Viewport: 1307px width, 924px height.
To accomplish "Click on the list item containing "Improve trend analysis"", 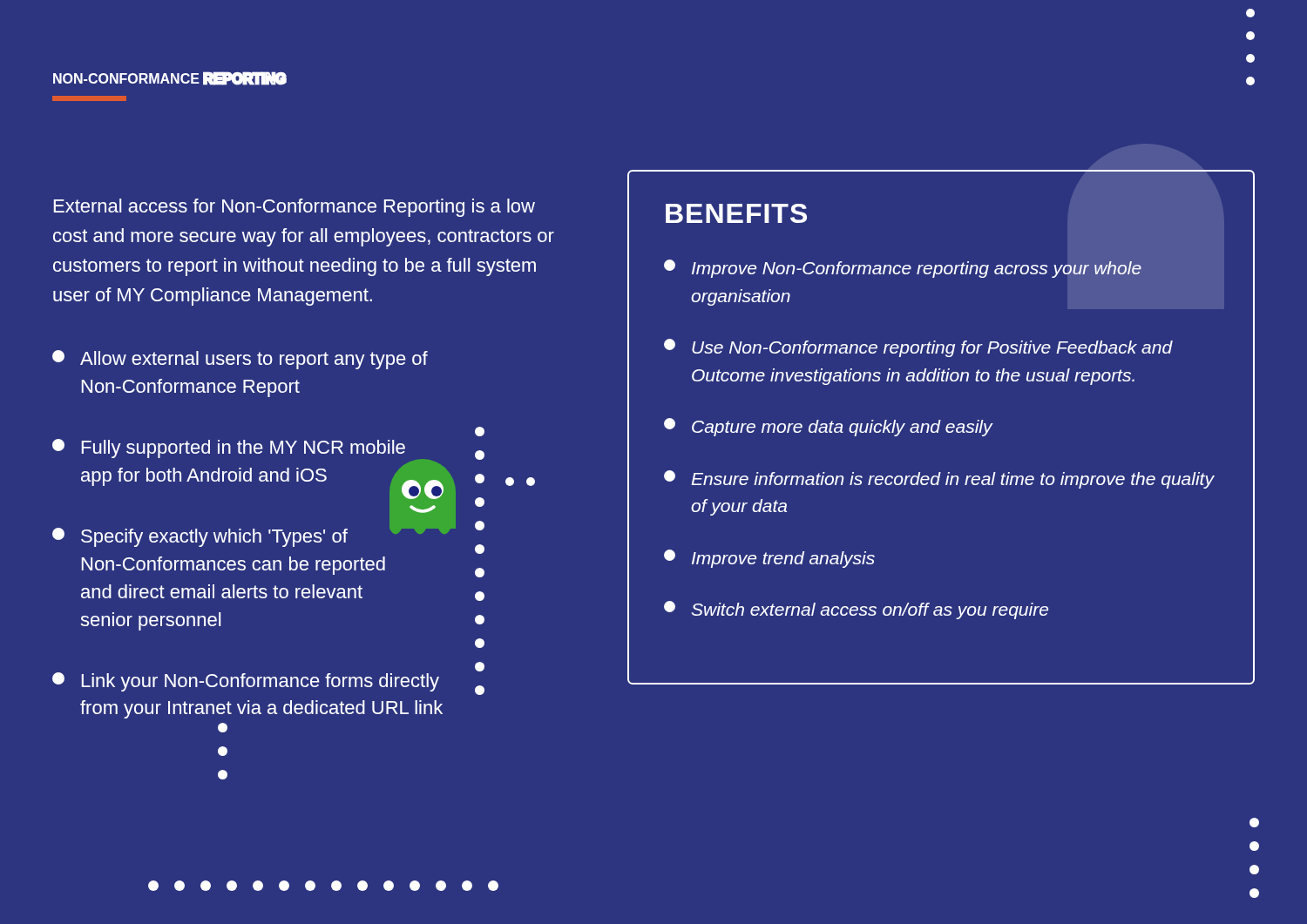I will point(783,558).
